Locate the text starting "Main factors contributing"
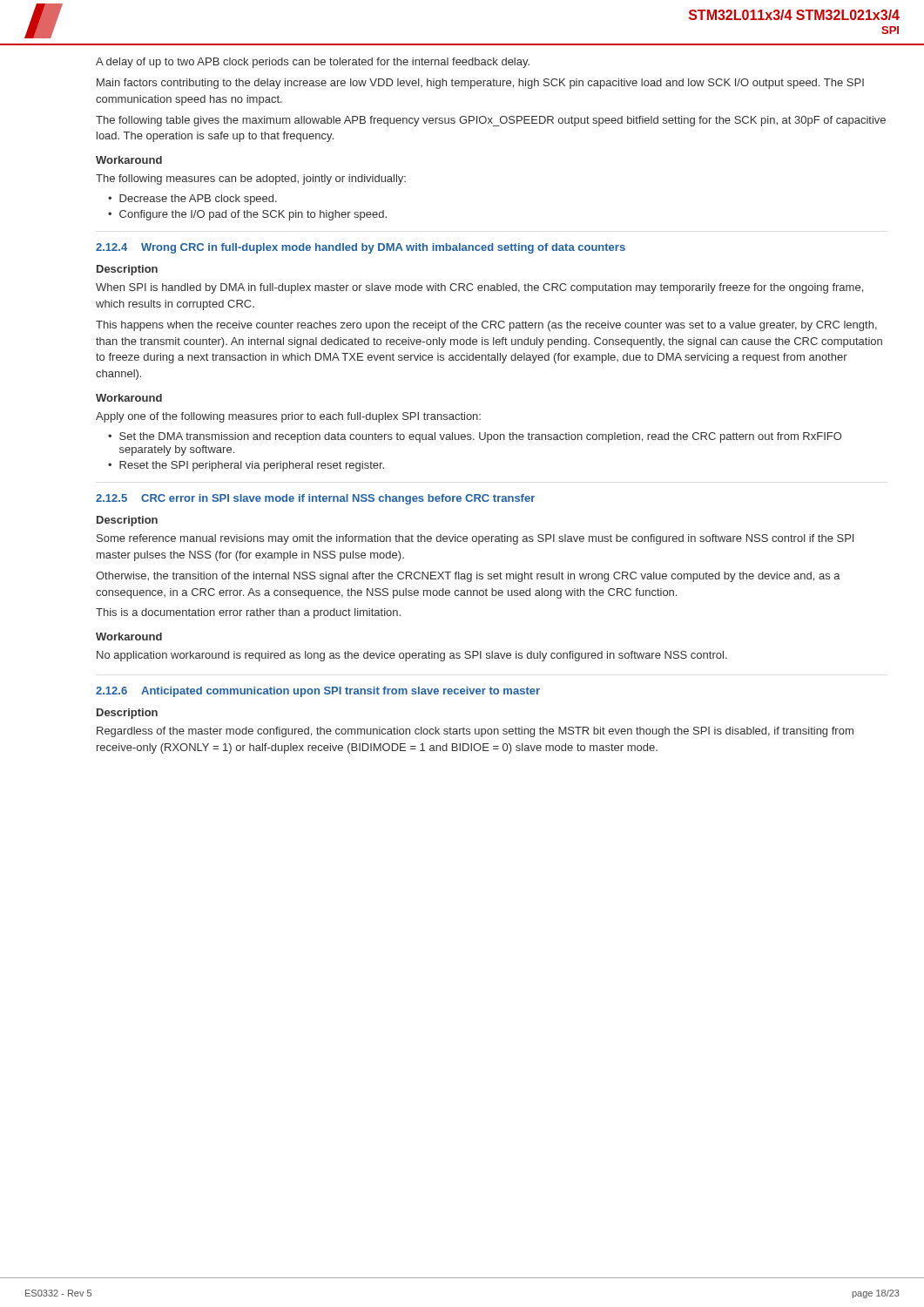 (492, 91)
